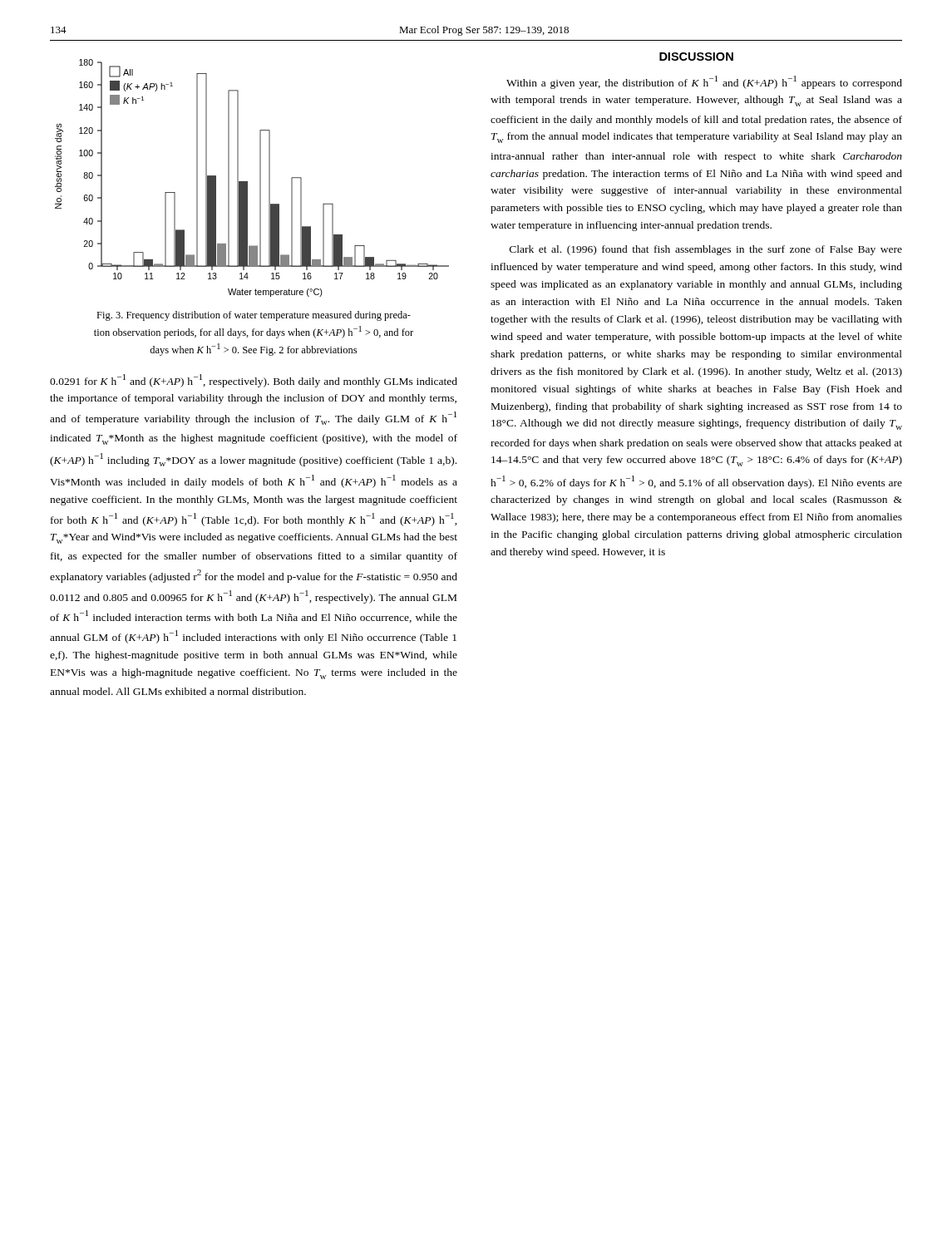Click on the text block starting "Fig. 3. Frequency distribution of water temperature"
Screen dimensions: 1247x952
254,333
